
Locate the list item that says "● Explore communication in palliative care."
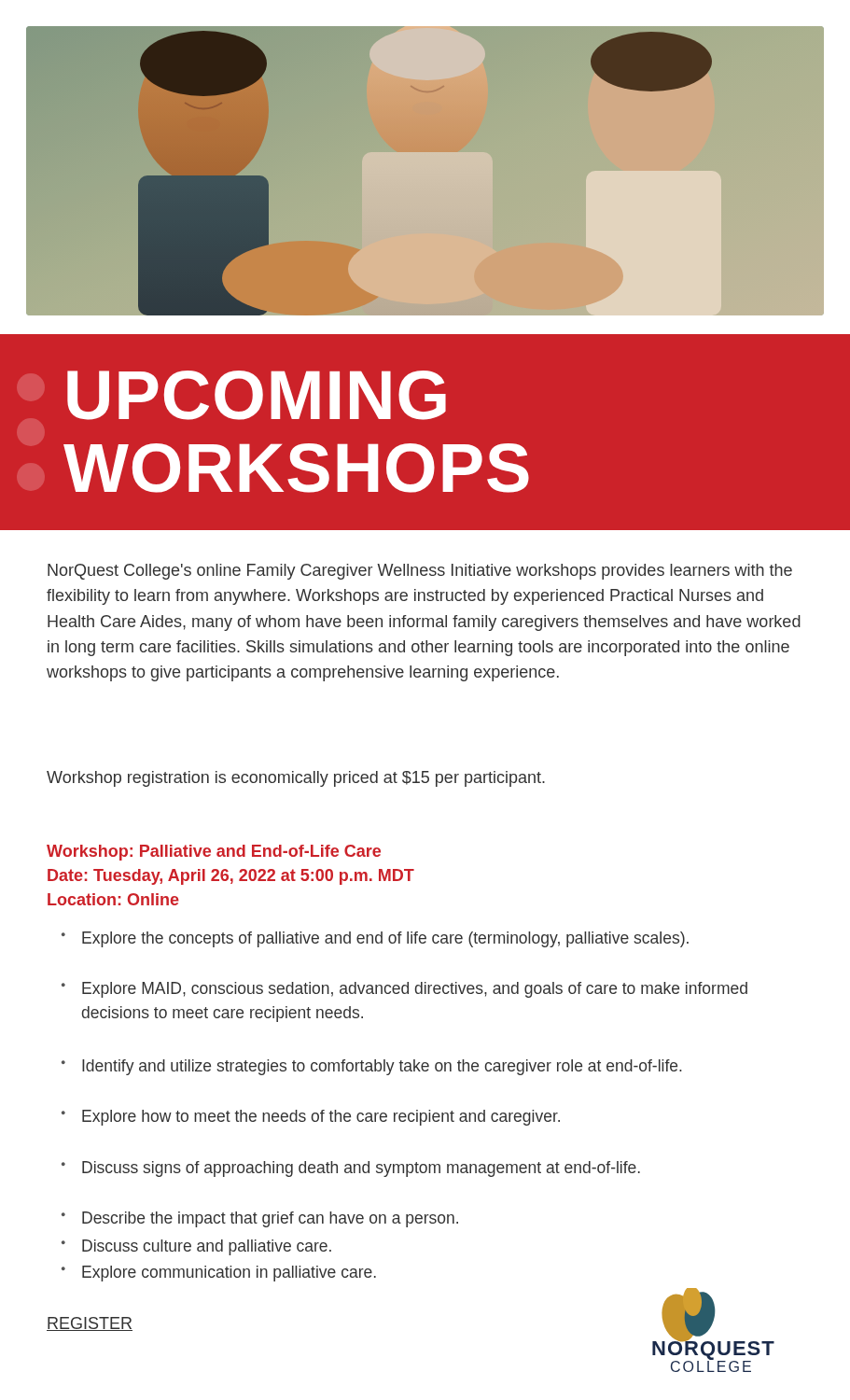[219, 1273]
